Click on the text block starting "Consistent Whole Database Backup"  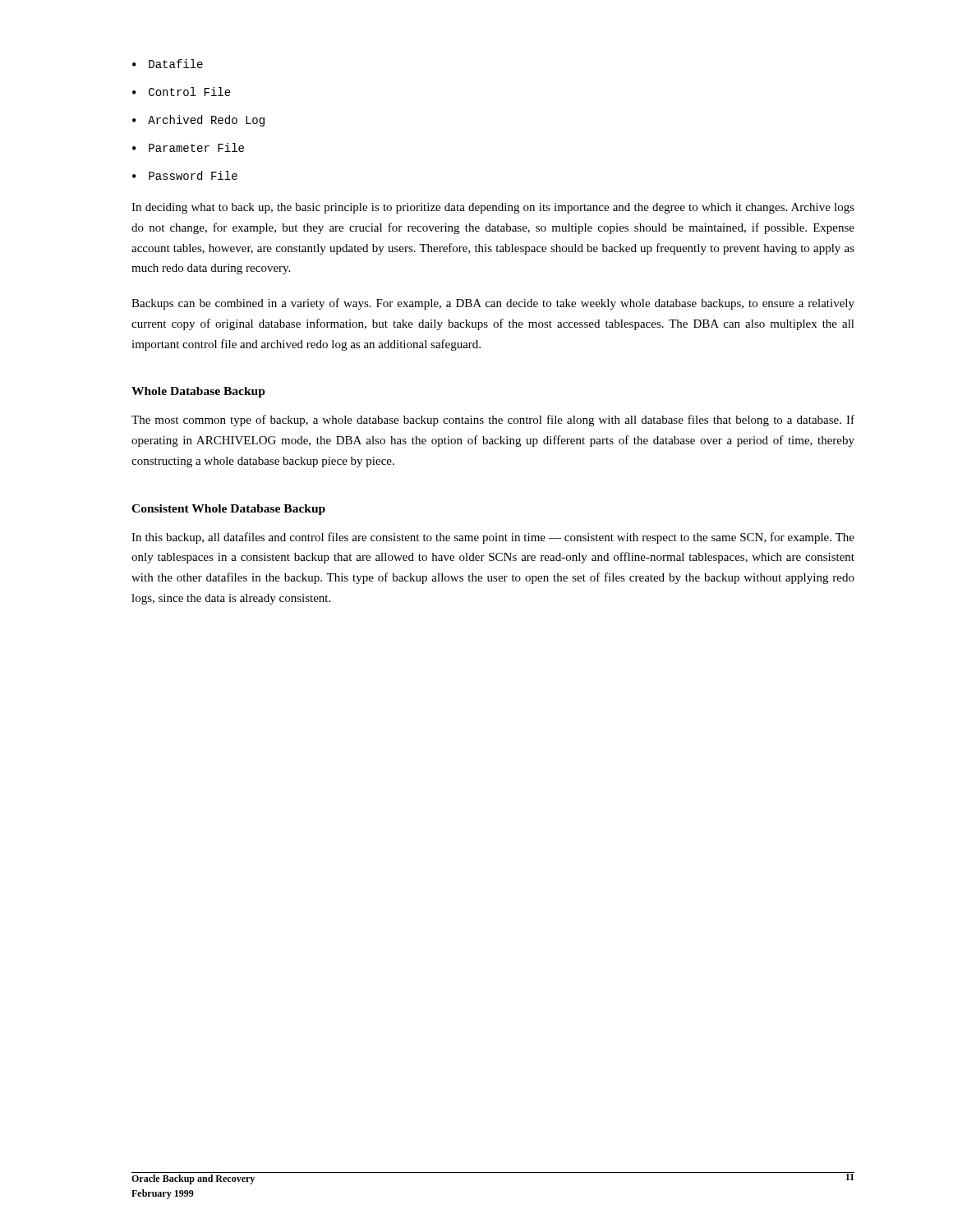[228, 508]
